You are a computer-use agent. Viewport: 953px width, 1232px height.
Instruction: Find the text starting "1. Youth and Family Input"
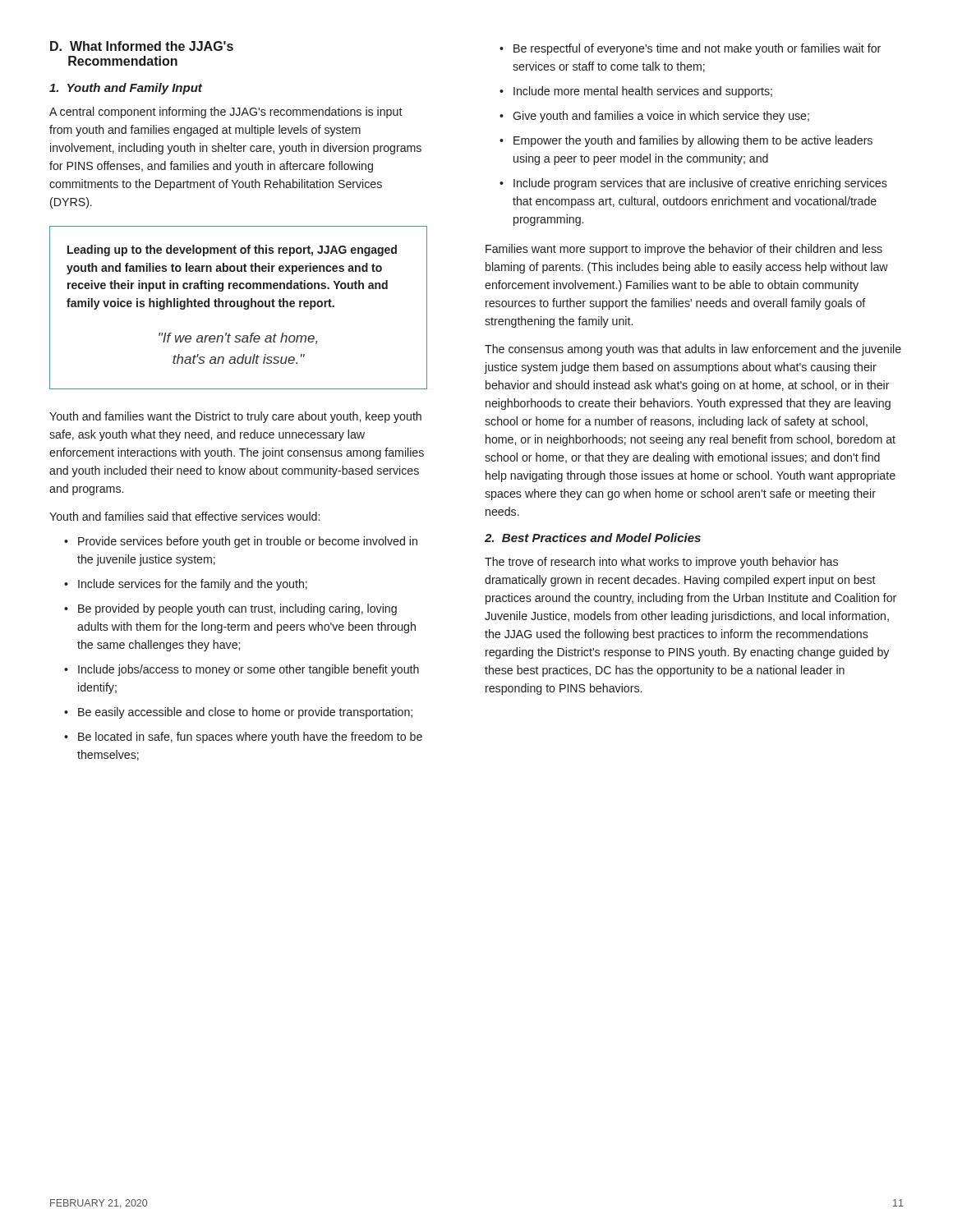[126, 87]
